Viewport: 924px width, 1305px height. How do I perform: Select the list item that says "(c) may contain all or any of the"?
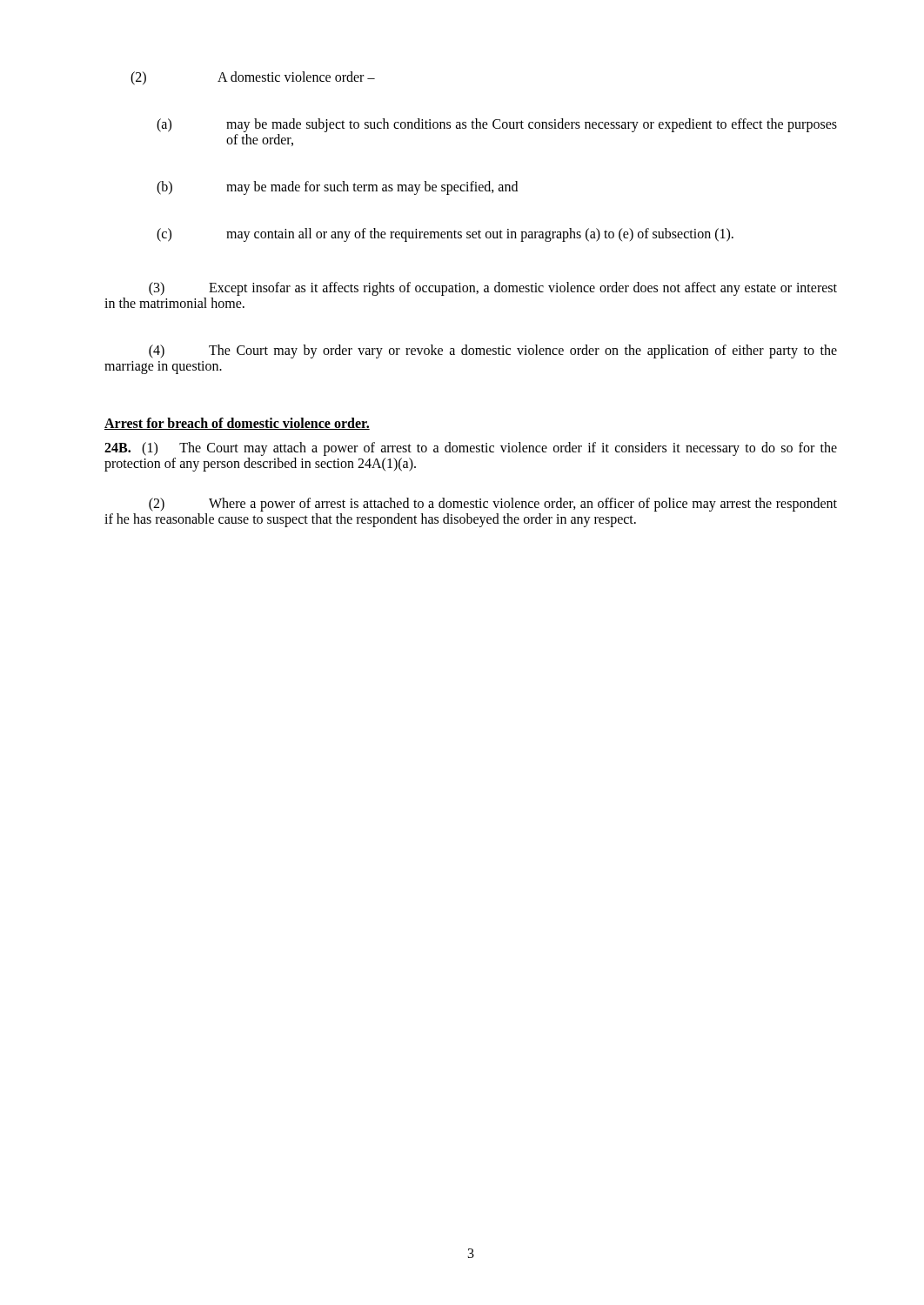click(x=471, y=234)
